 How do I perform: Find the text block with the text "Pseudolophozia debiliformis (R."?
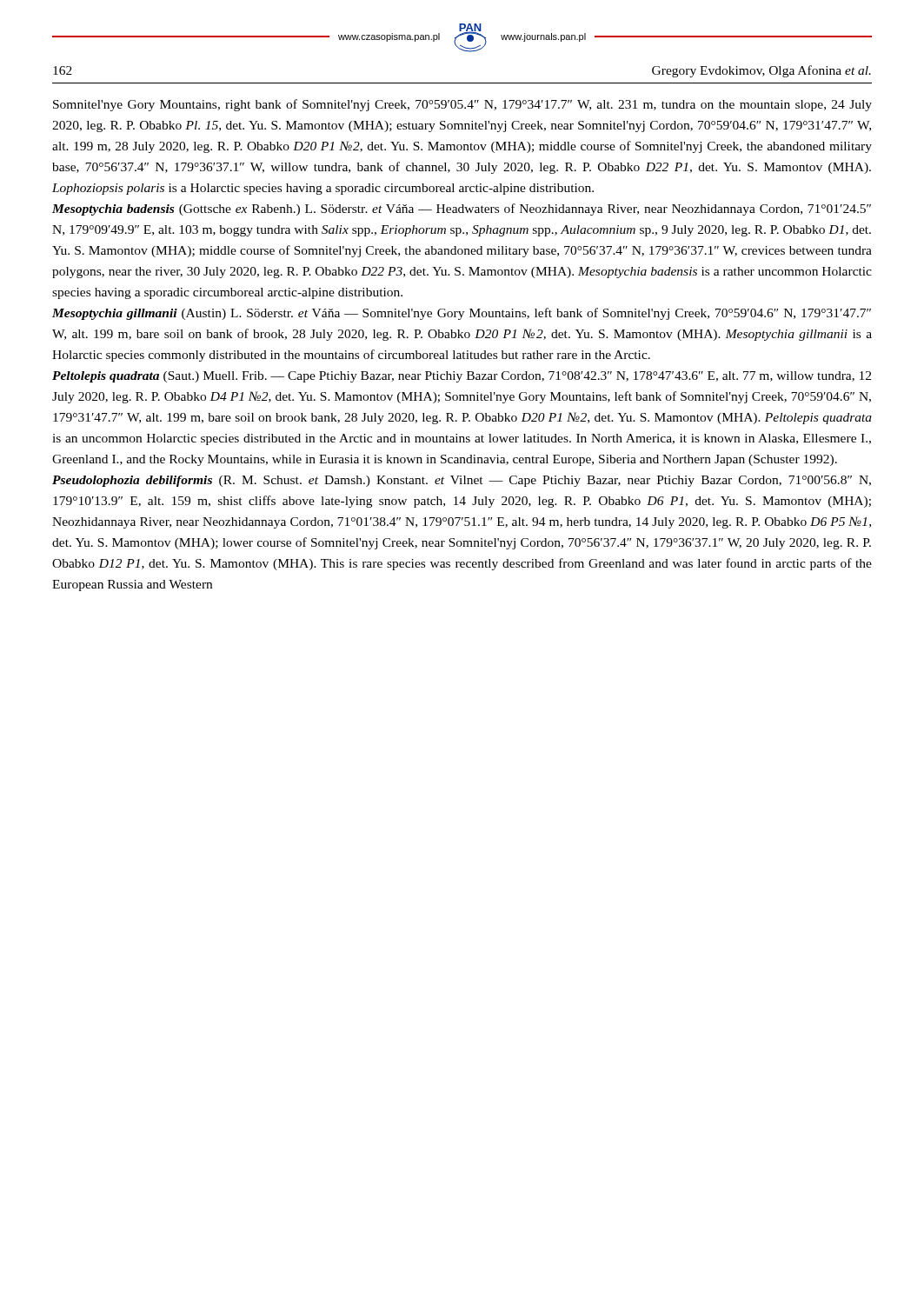click(x=462, y=532)
